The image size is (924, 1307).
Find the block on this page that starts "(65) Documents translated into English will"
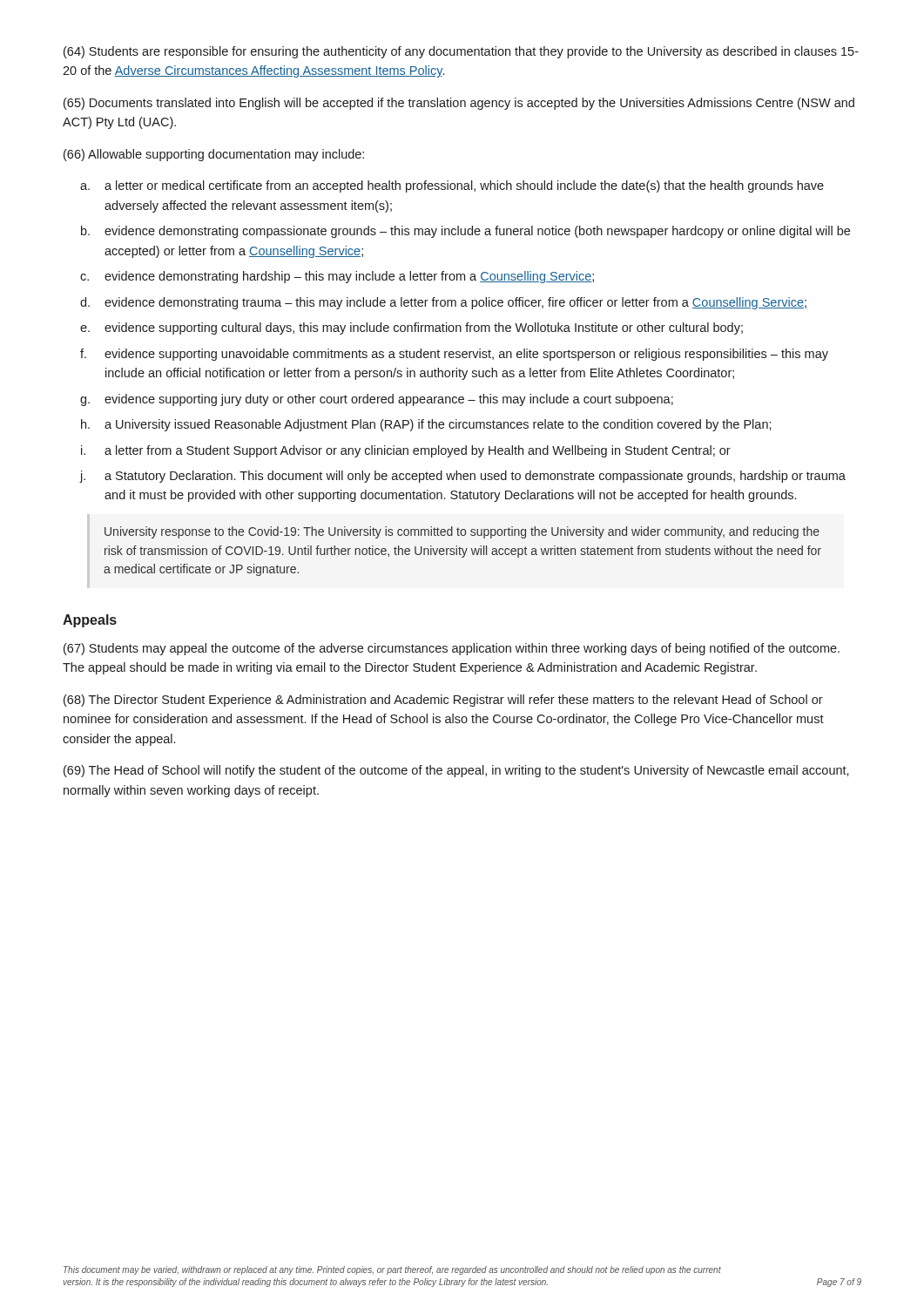(459, 113)
